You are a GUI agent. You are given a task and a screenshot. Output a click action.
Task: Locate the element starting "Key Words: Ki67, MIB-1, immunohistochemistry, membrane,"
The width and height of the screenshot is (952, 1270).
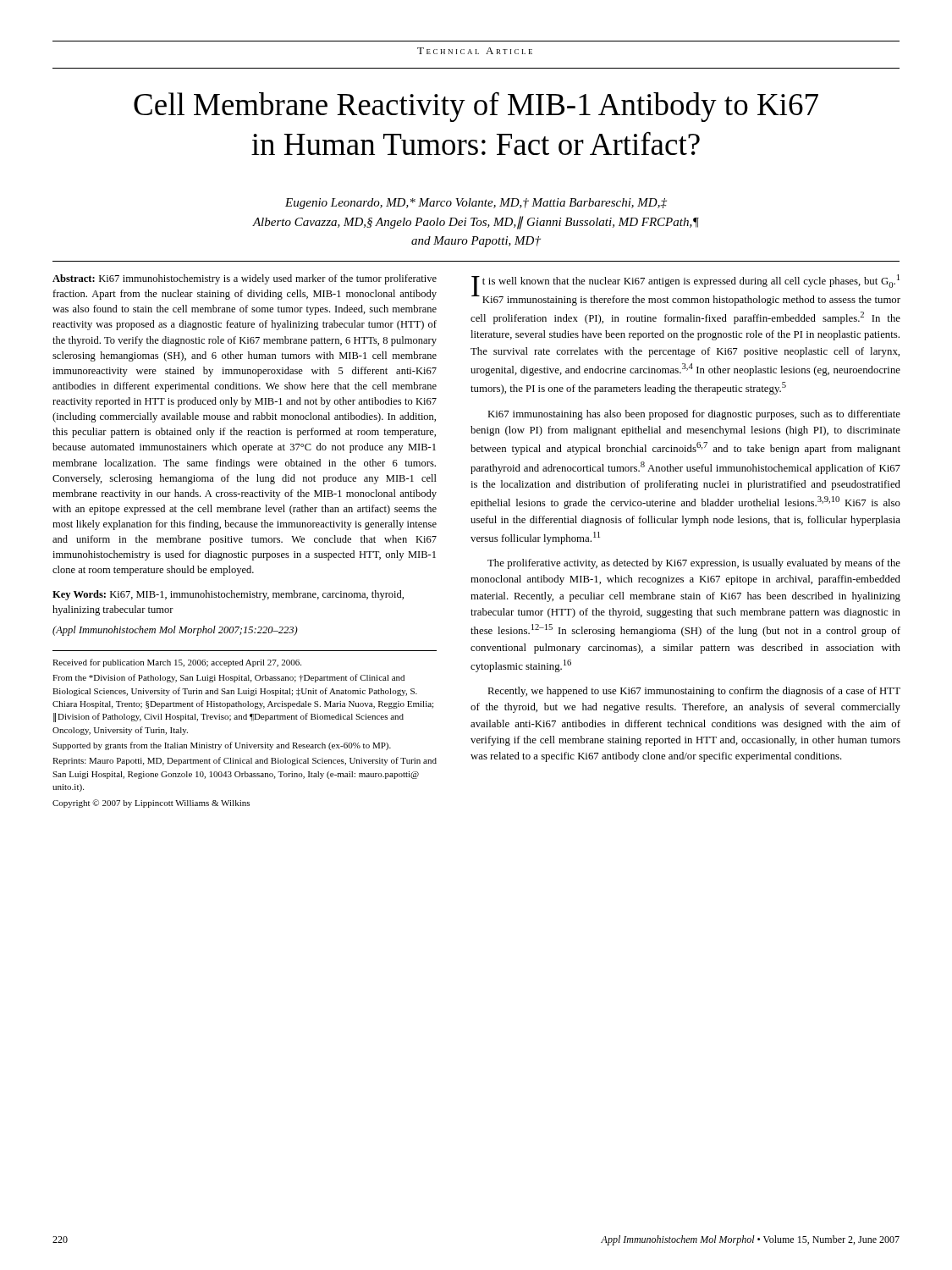click(245, 602)
